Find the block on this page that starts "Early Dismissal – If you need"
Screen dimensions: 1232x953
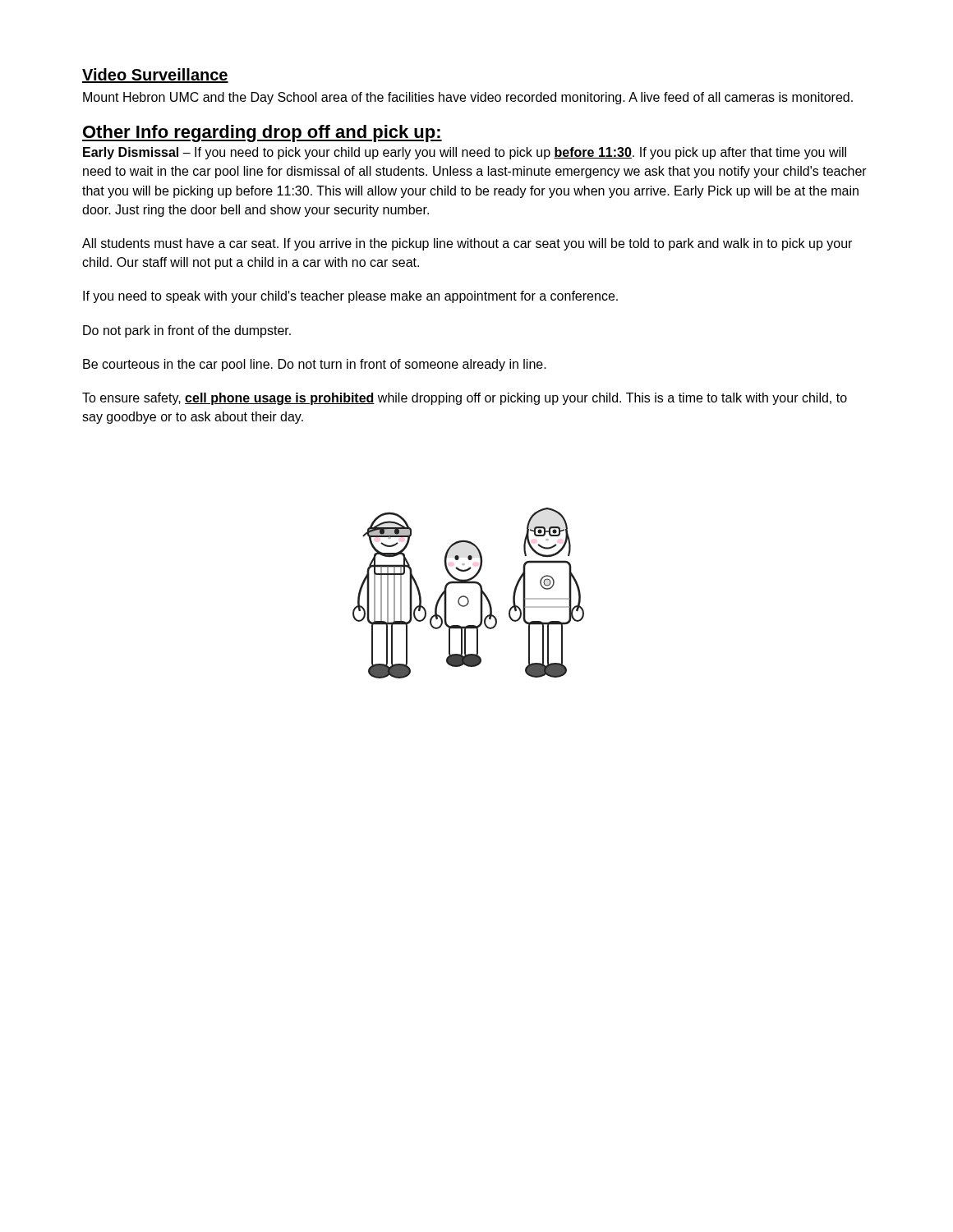click(474, 181)
